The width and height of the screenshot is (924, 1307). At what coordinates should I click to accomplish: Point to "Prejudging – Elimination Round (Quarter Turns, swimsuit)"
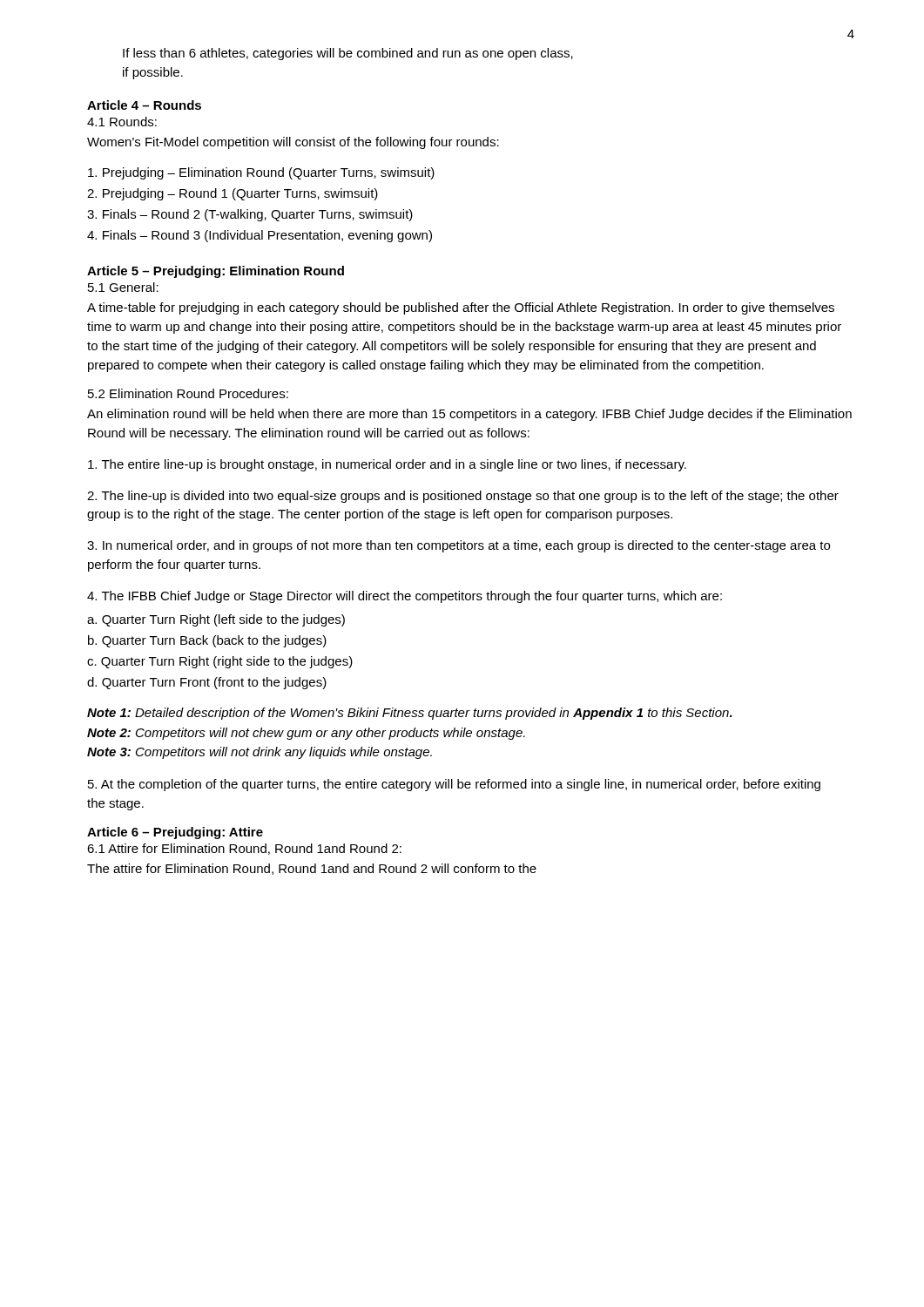click(261, 172)
